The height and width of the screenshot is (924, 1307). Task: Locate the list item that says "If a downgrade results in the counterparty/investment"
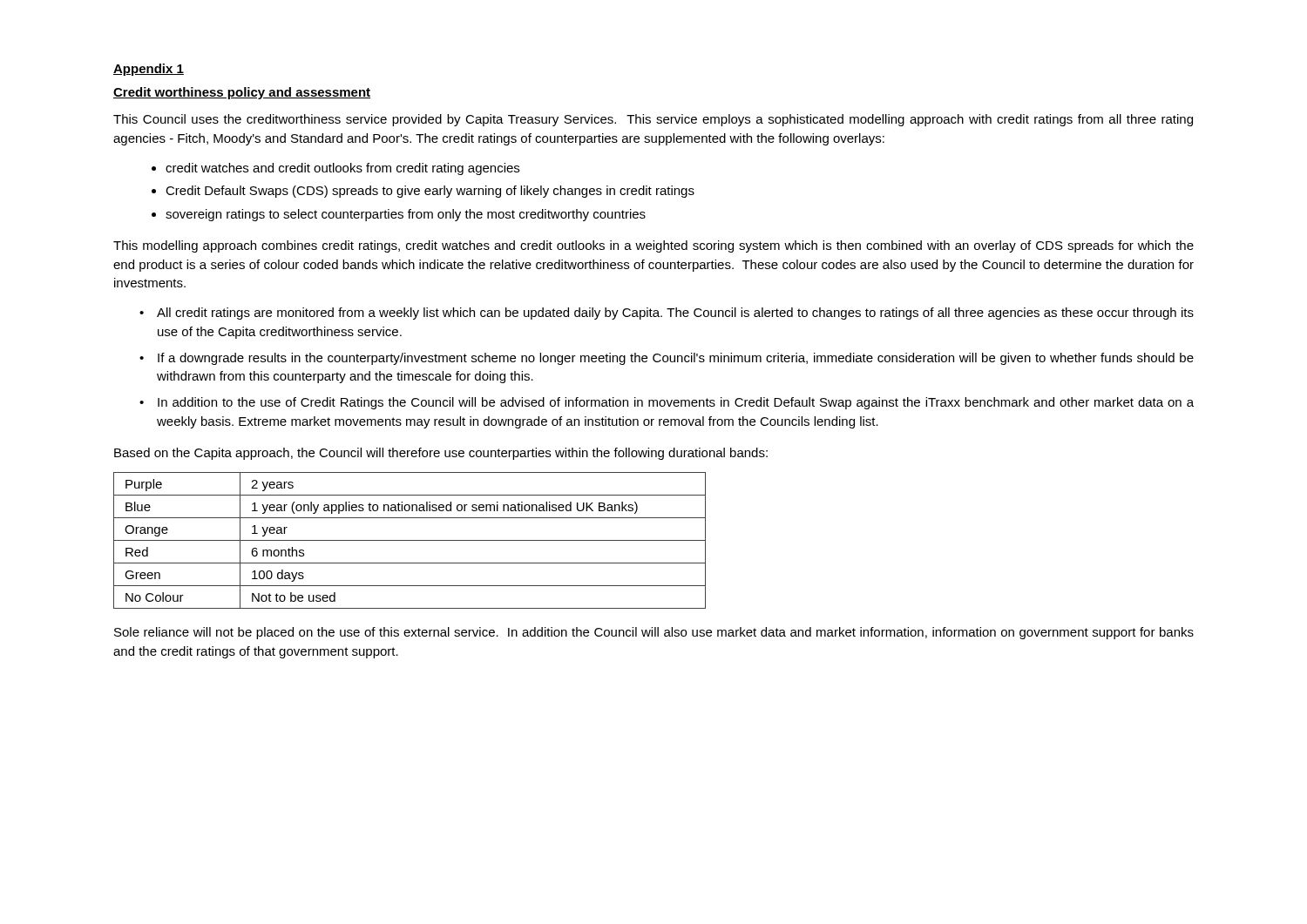pos(675,367)
